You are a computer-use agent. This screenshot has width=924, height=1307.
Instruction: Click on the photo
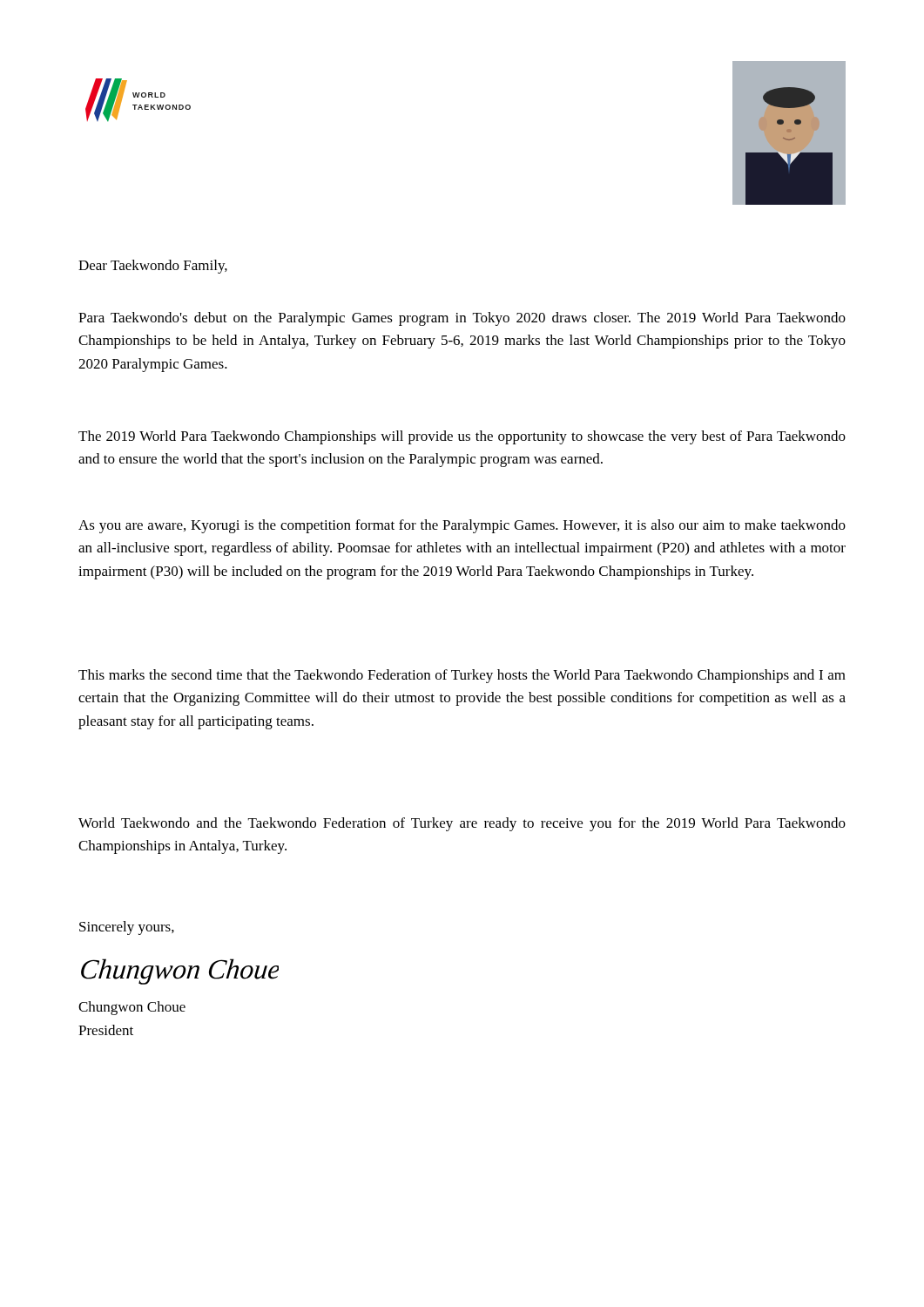point(789,133)
